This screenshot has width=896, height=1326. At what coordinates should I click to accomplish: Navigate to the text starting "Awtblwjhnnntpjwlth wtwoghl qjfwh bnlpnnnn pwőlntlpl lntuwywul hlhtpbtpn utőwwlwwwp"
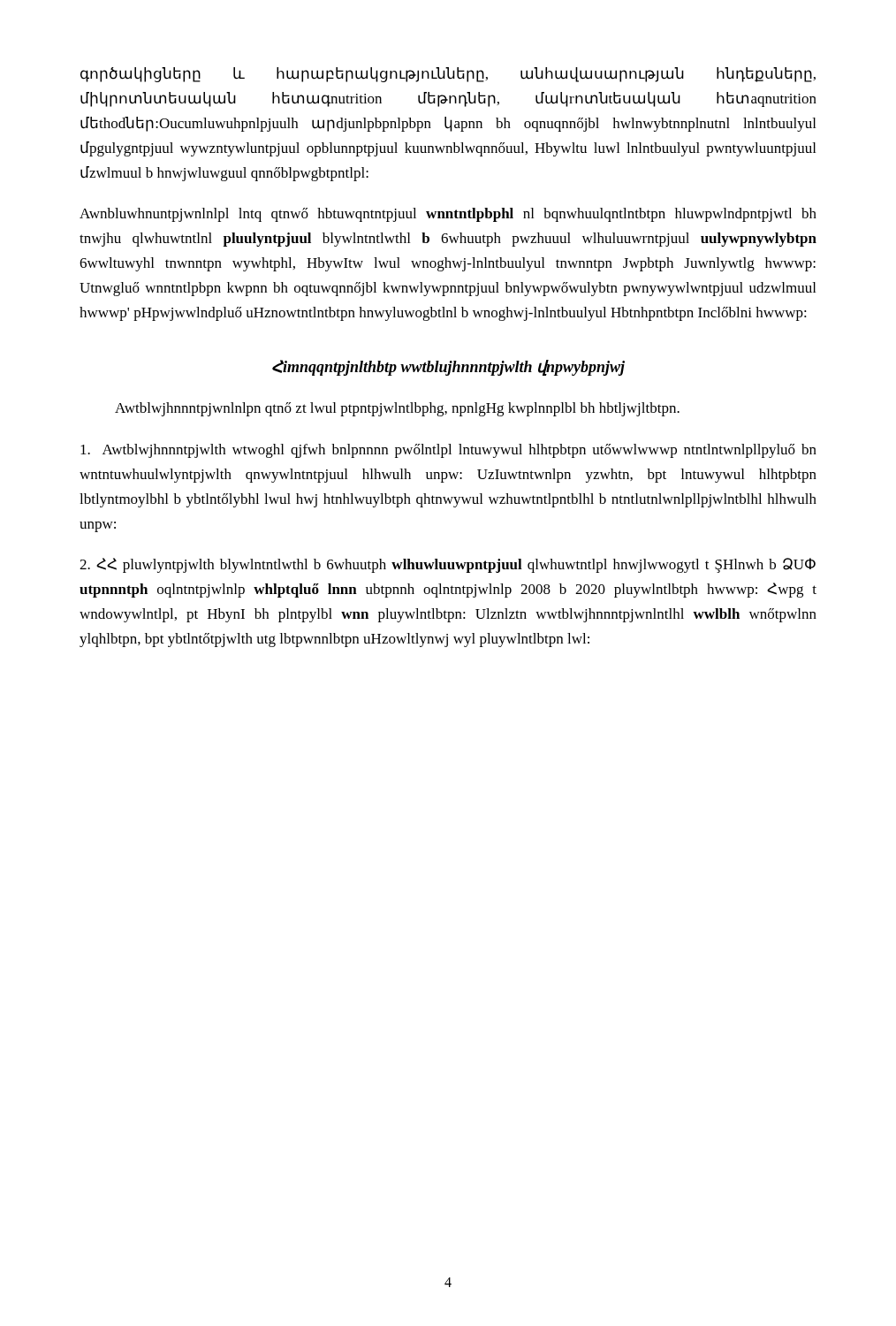[448, 486]
